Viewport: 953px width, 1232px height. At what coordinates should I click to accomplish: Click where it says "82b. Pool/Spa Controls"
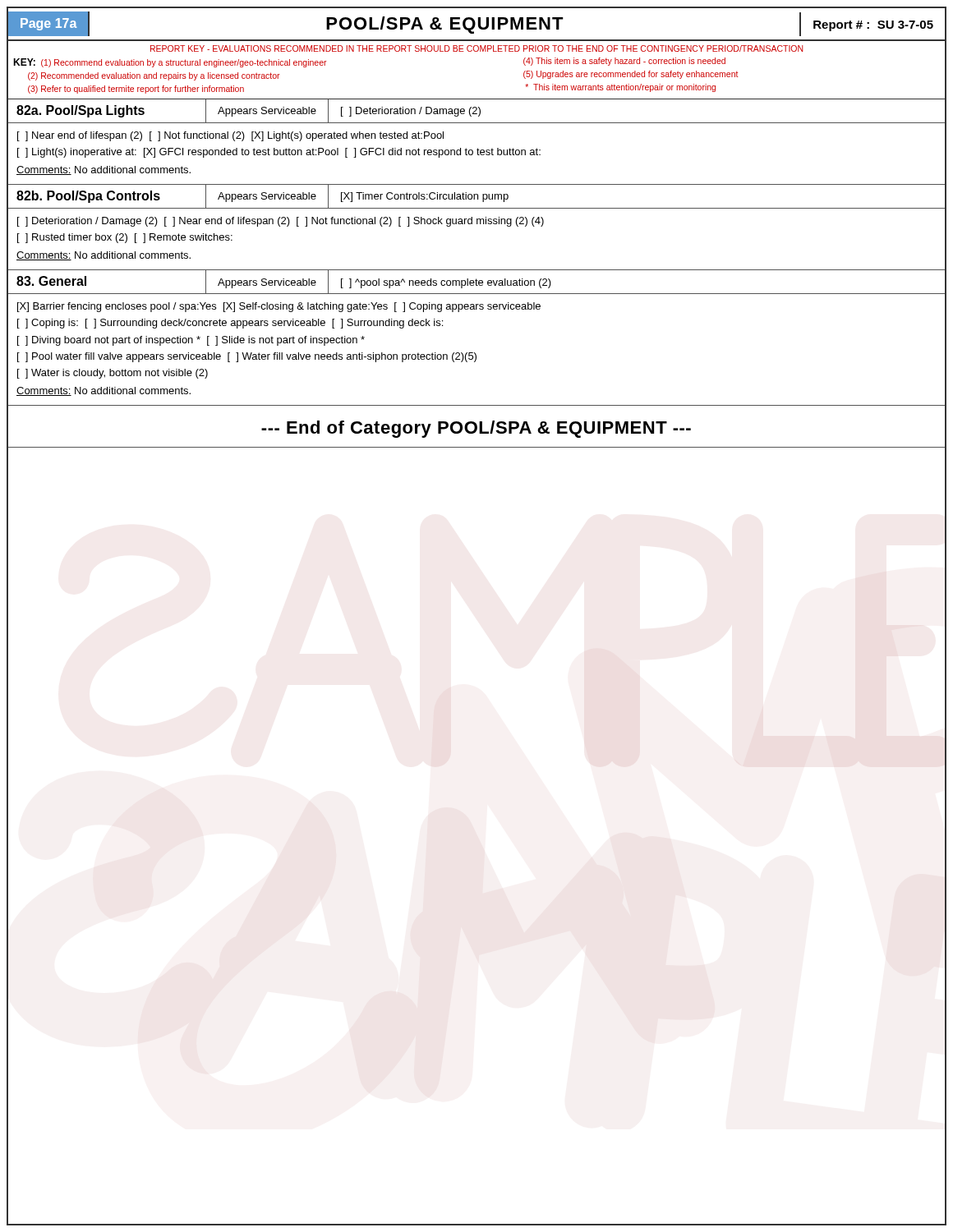(88, 196)
